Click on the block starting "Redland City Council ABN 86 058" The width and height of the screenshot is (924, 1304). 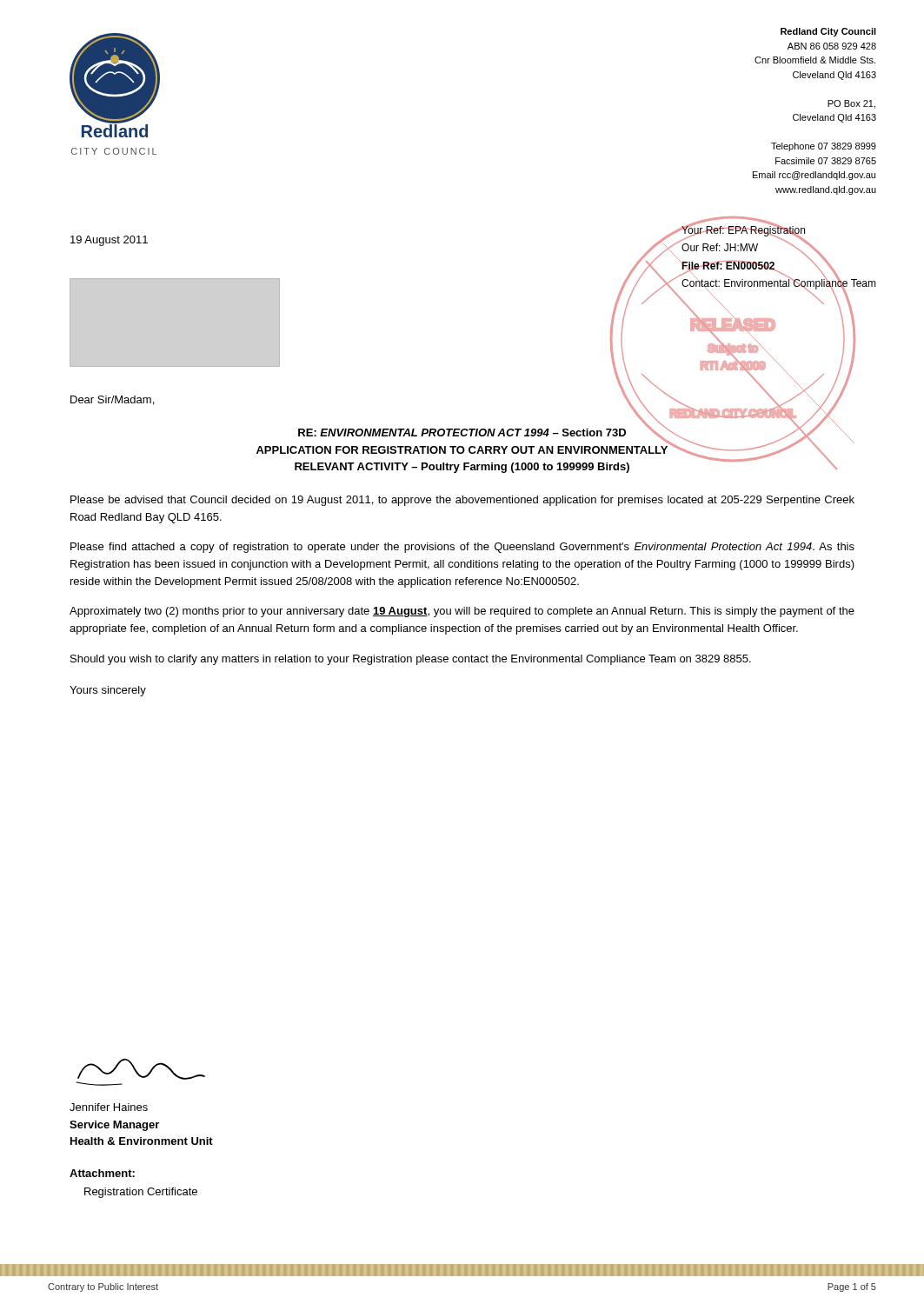(x=814, y=110)
